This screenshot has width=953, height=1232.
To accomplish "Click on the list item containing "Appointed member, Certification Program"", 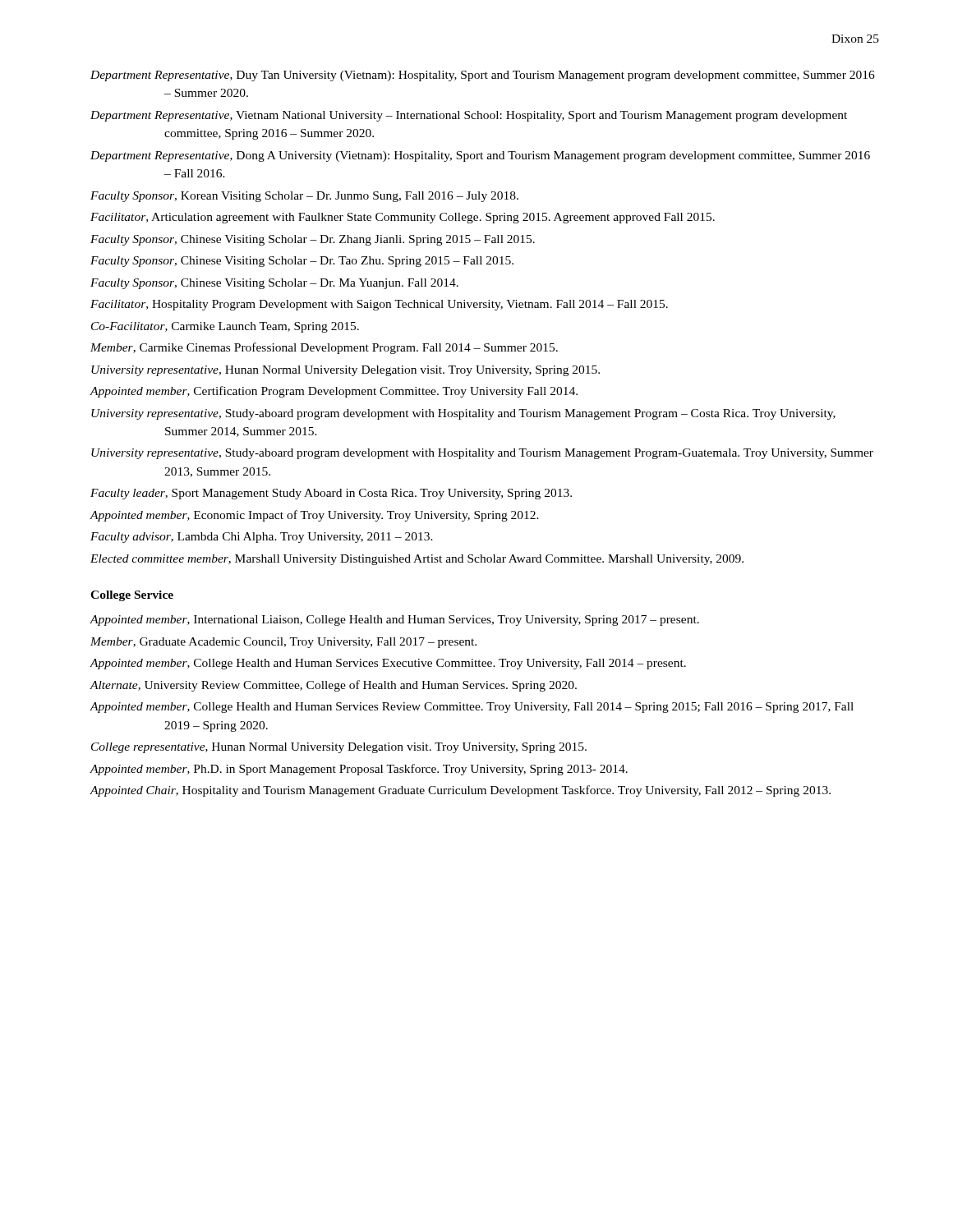I will tap(334, 391).
